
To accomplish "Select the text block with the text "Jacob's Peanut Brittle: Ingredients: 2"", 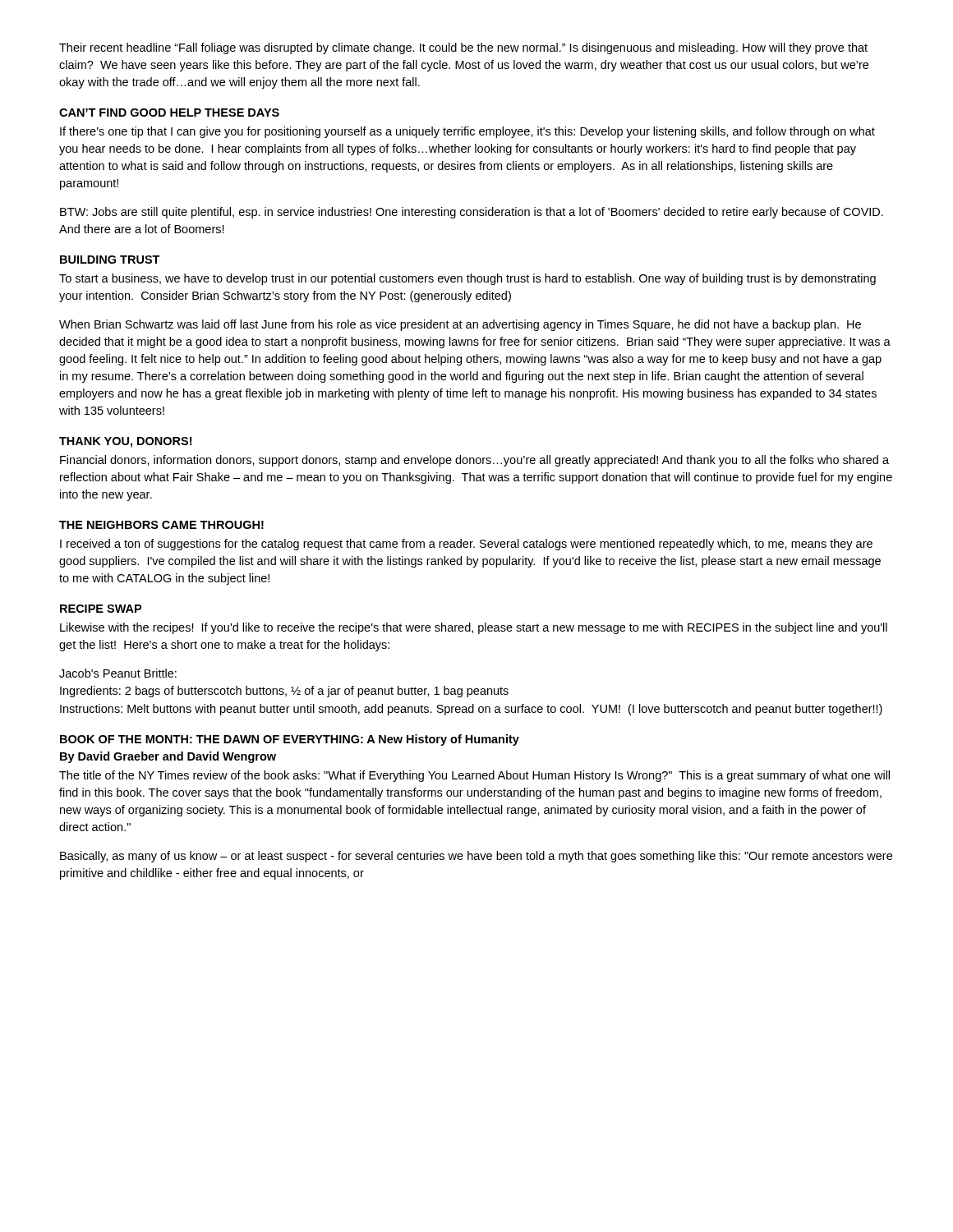I will tap(476, 692).
